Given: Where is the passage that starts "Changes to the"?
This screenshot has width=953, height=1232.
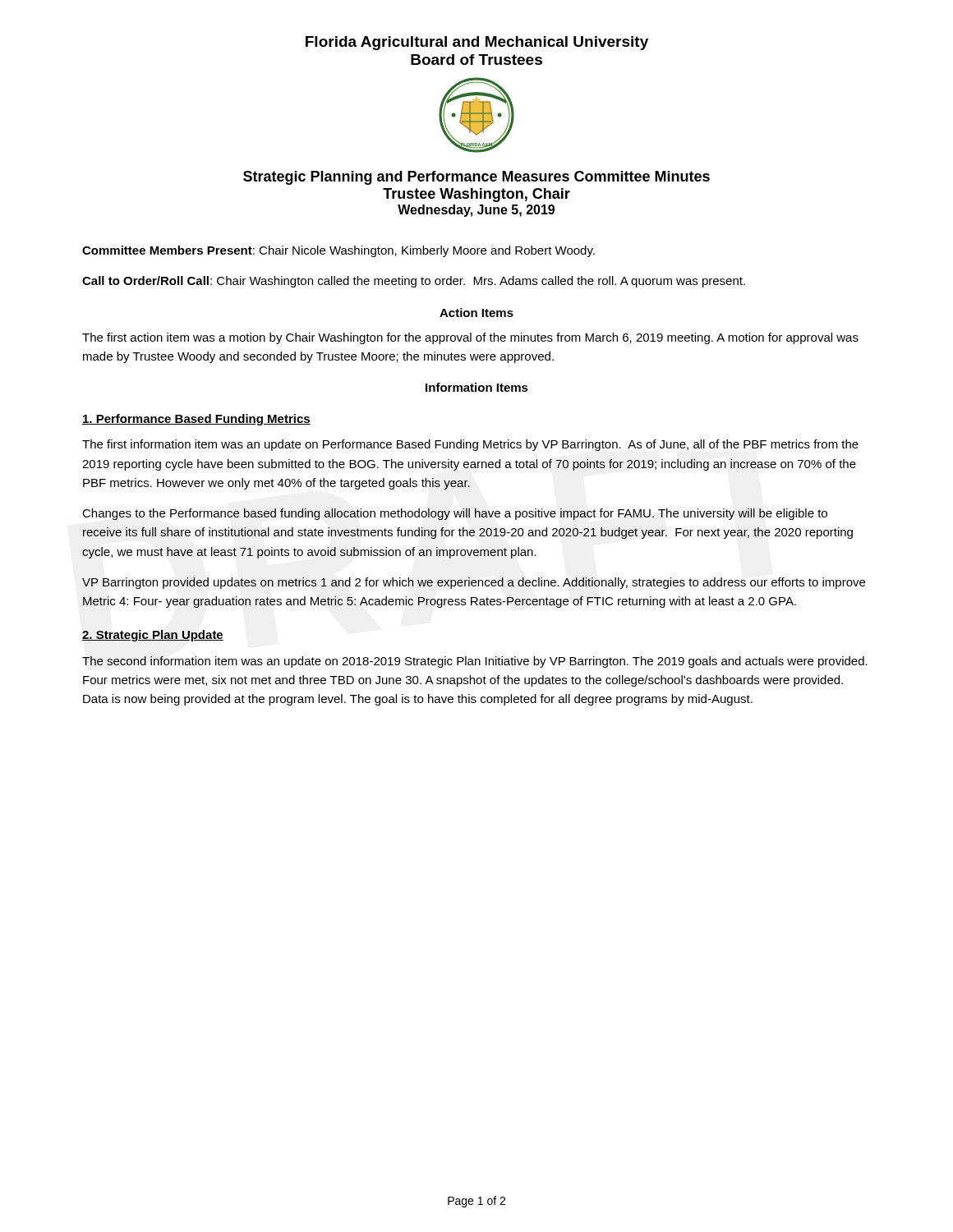Looking at the screenshot, I should pos(468,532).
